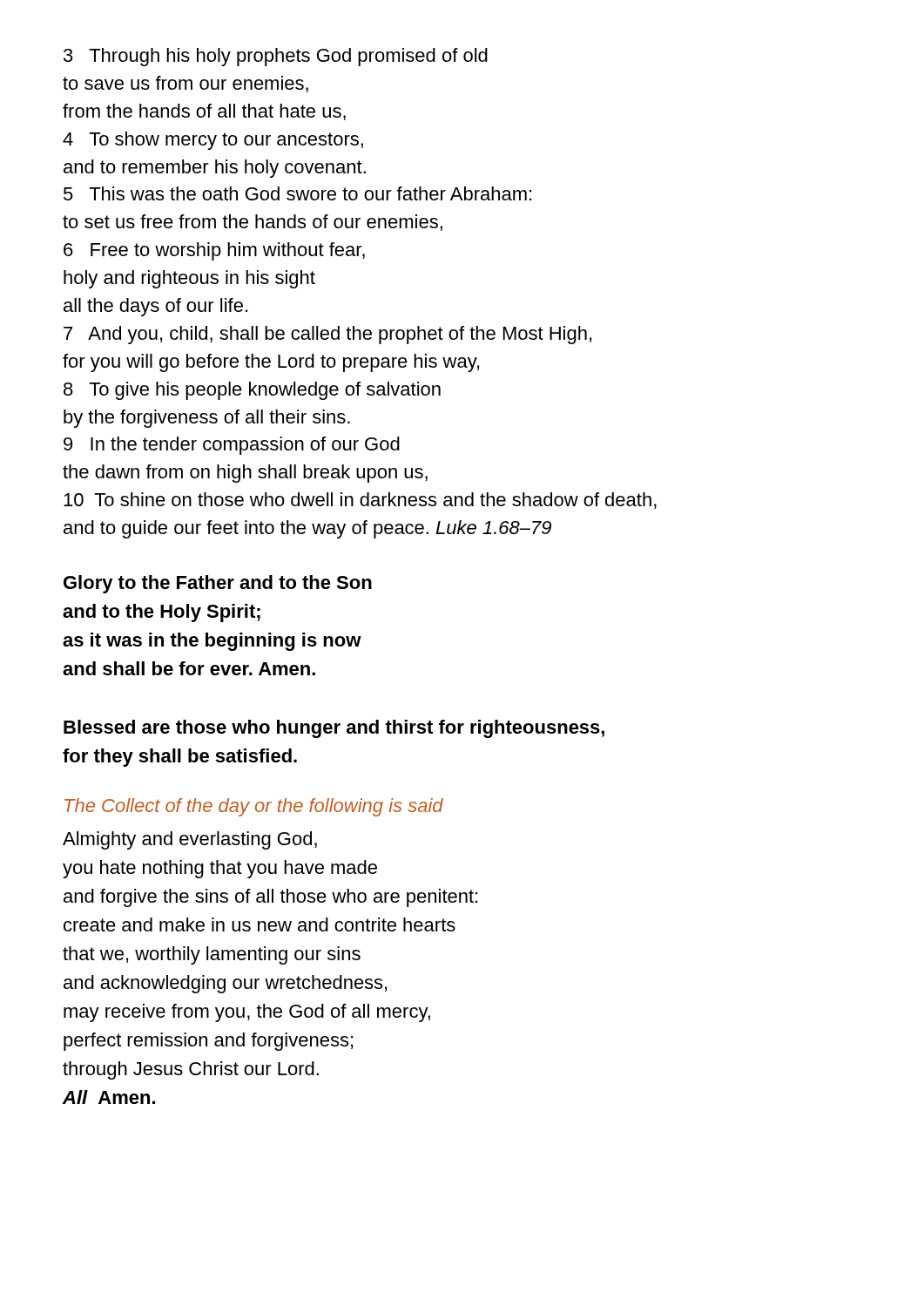924x1307 pixels.
Task: Click on the text block starting "The Collect of the day or the following"
Action: (253, 806)
